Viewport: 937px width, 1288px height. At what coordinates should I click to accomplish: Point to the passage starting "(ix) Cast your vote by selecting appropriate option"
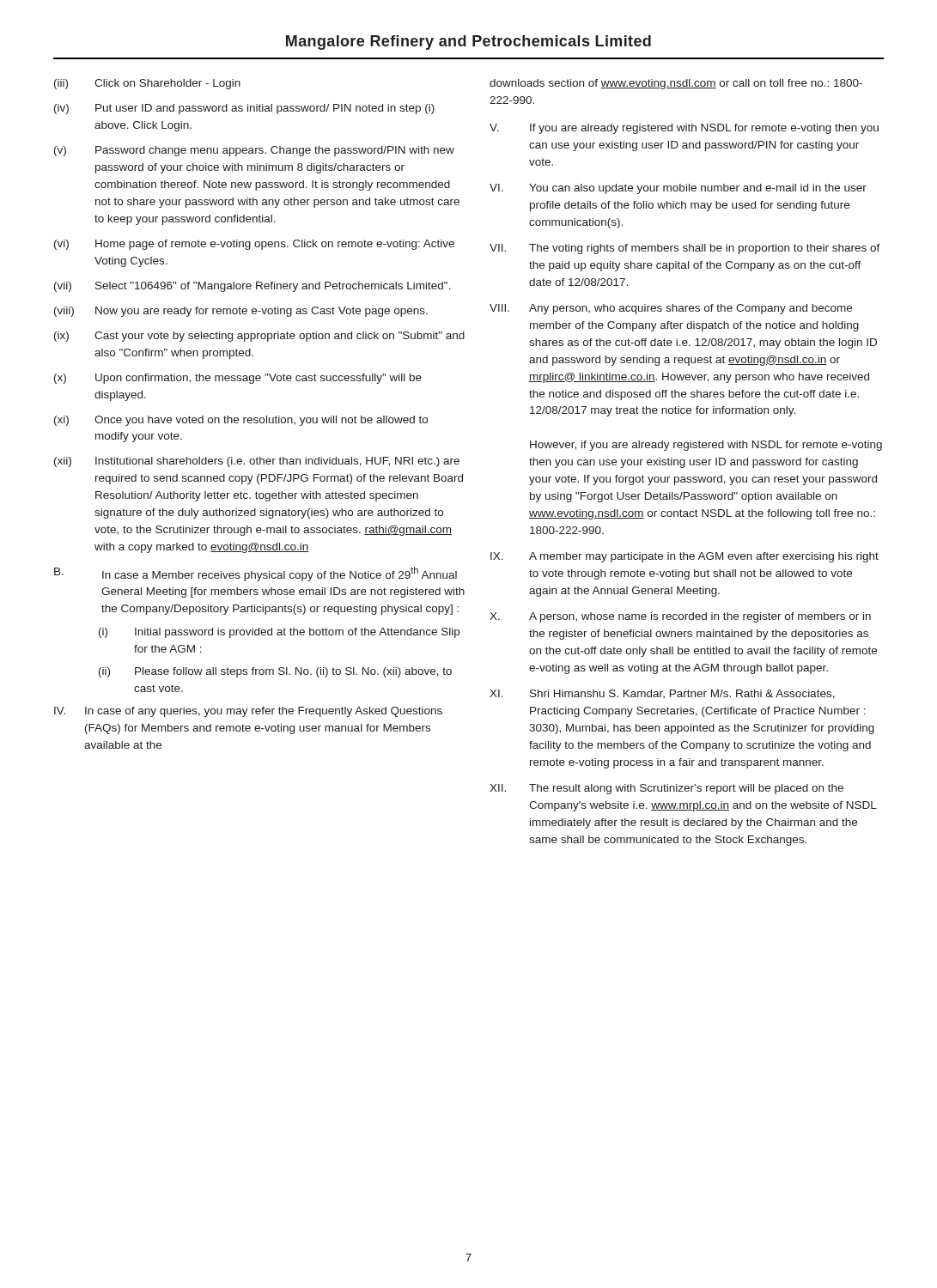259,344
